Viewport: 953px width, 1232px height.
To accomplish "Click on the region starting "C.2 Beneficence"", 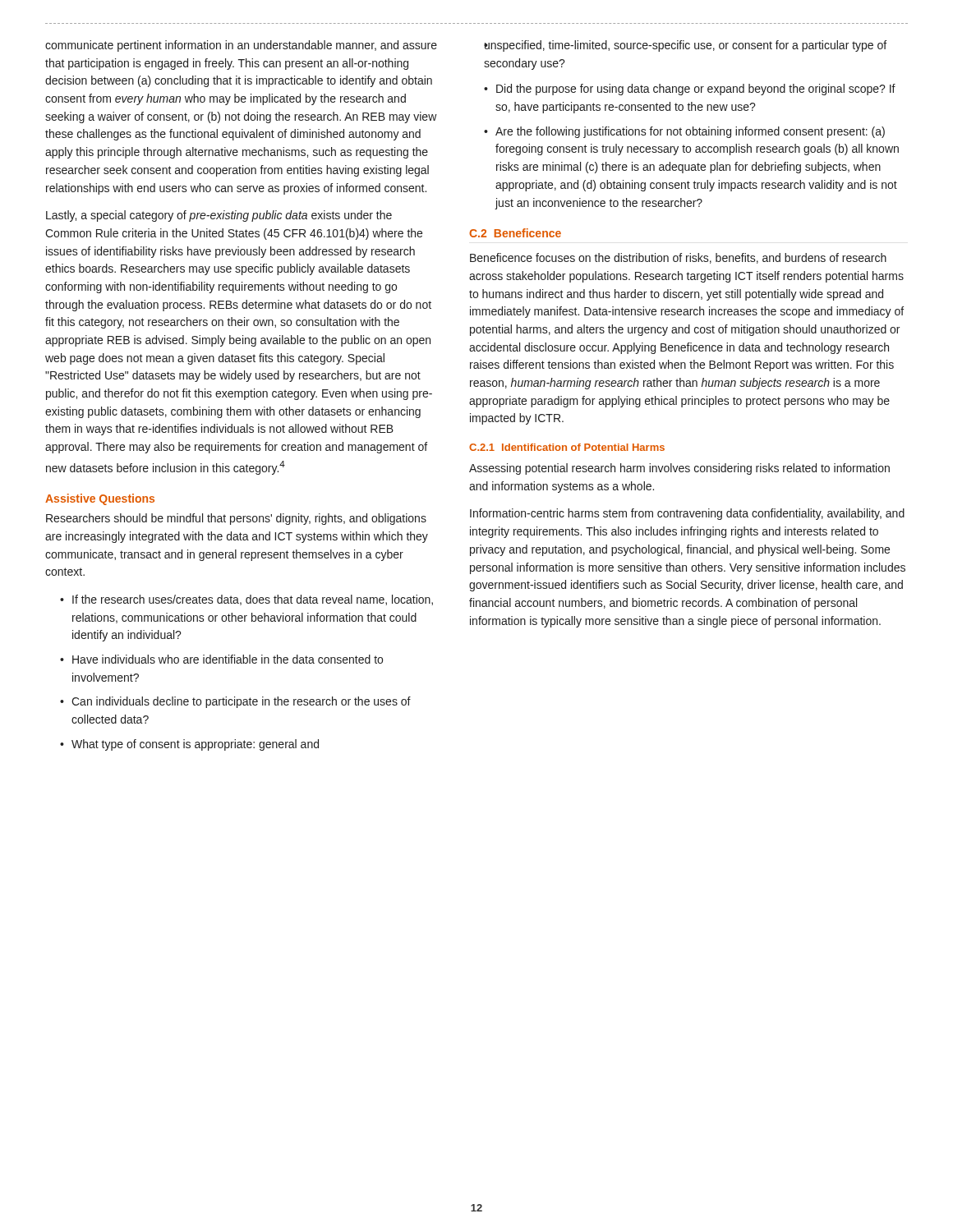I will (515, 233).
